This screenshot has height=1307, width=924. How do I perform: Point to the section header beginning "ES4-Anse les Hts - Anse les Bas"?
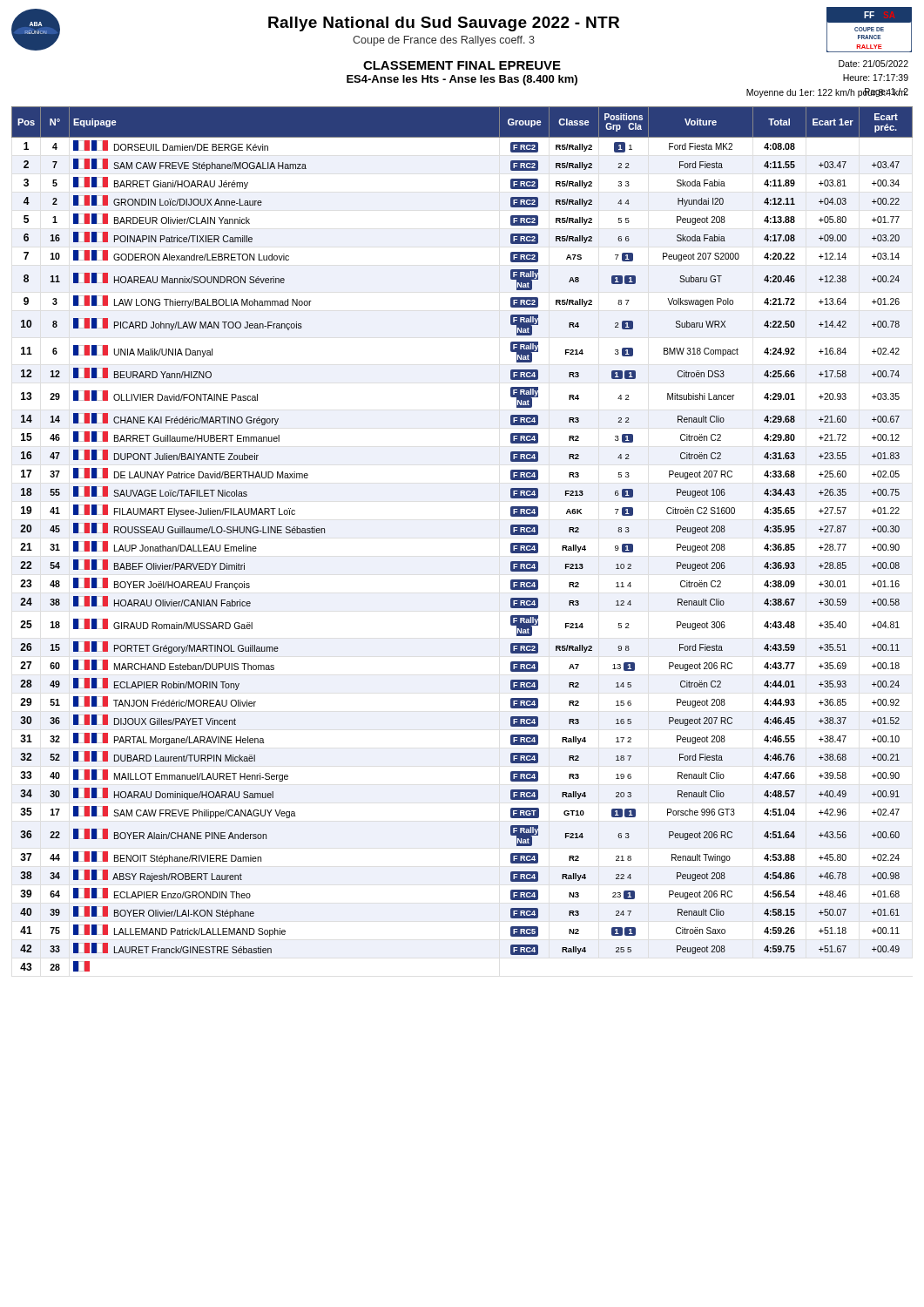coord(462,79)
